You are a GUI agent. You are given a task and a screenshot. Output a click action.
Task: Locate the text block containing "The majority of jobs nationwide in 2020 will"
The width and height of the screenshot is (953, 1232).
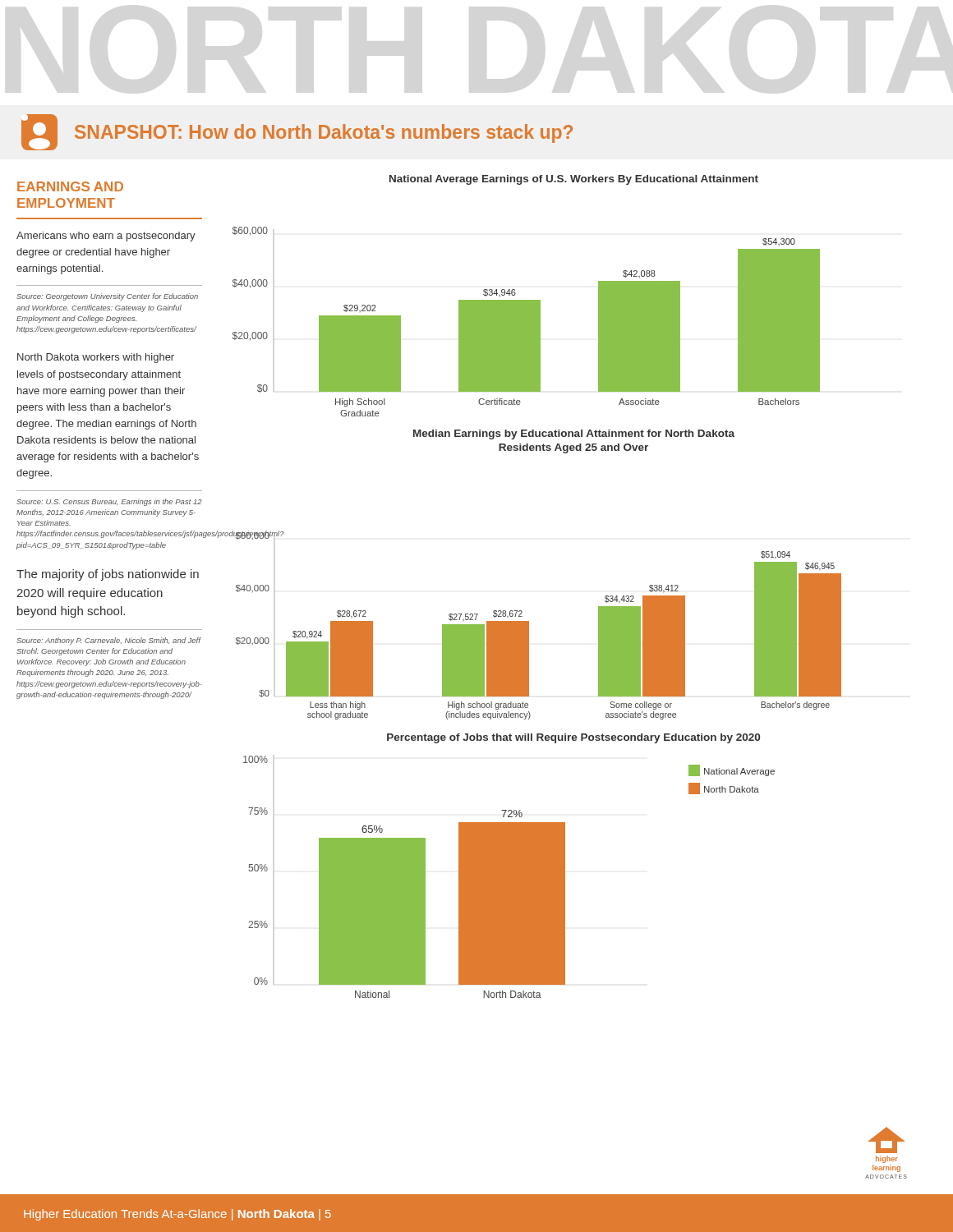[x=108, y=592]
